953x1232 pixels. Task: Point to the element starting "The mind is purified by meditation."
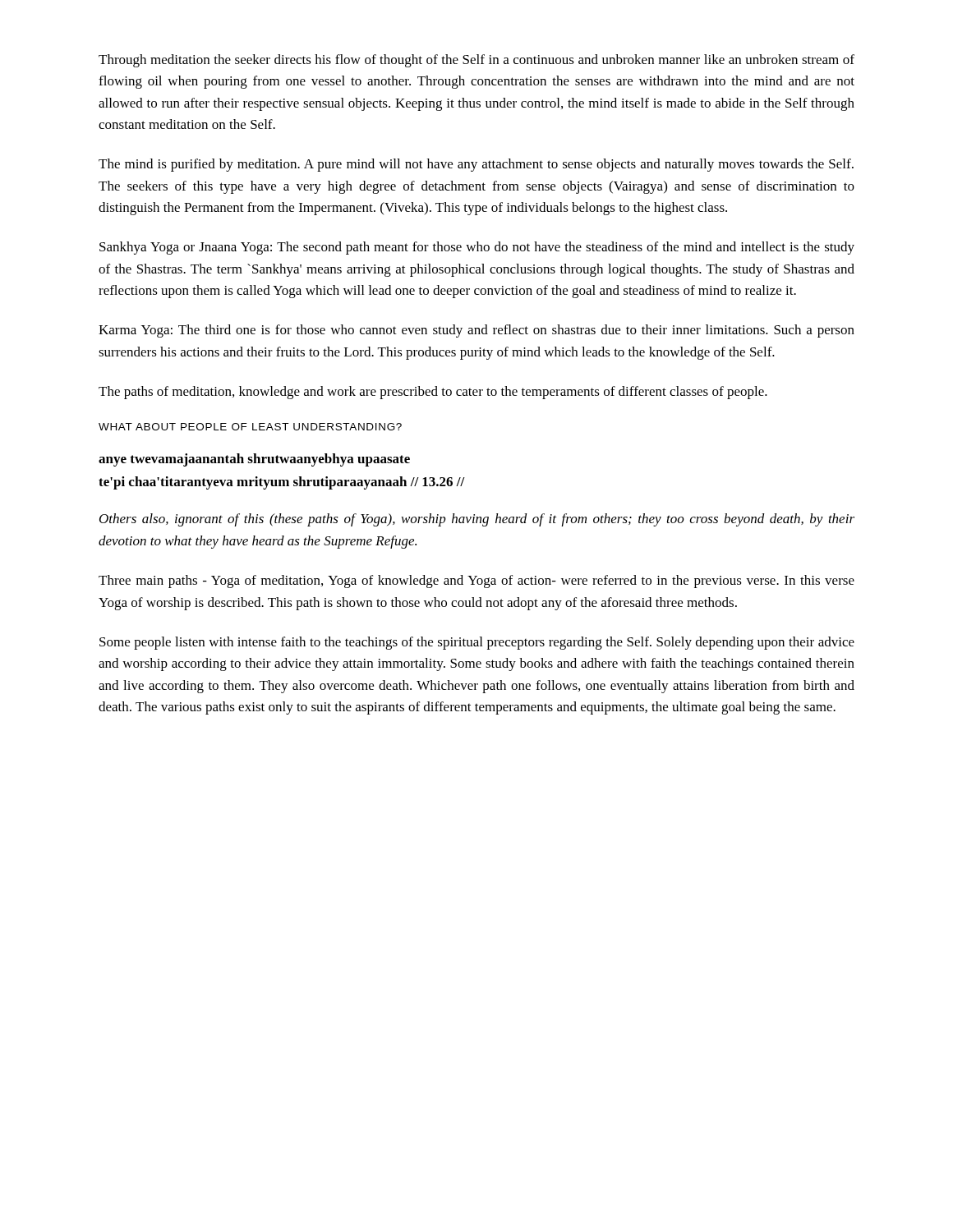coord(476,186)
